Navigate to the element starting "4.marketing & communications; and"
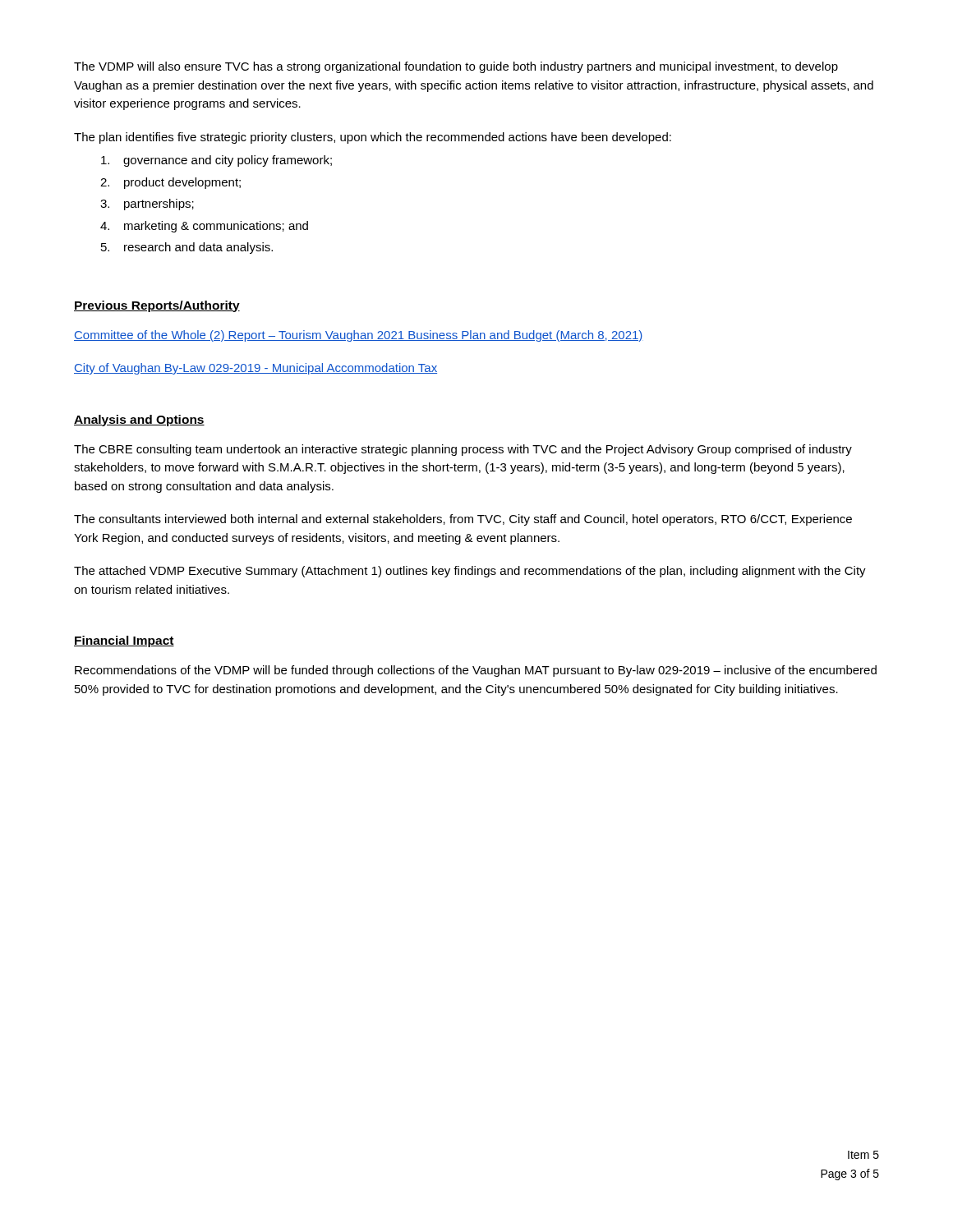 click(x=216, y=226)
